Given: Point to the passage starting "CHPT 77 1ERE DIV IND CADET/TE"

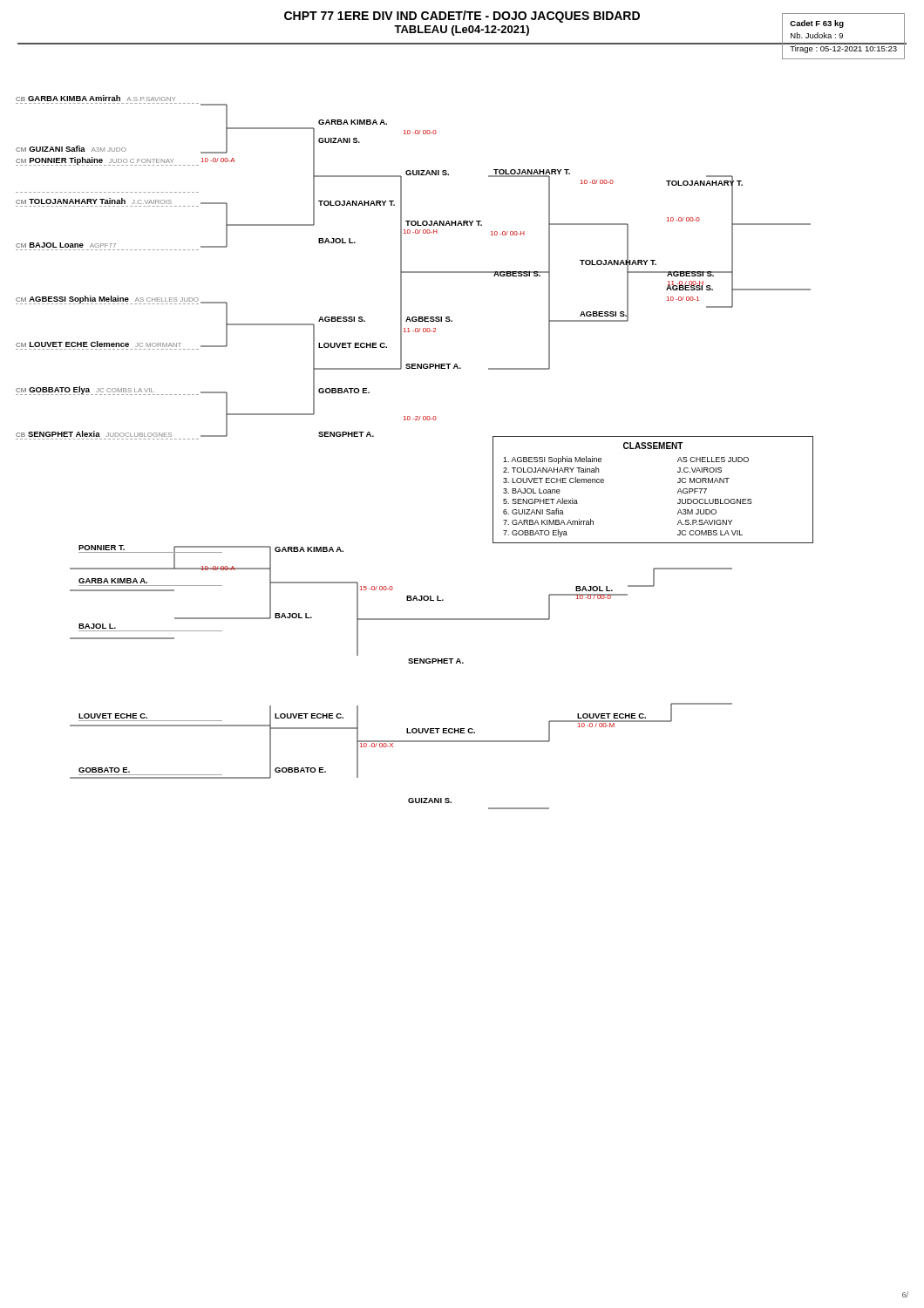Looking at the screenshot, I should [x=462, y=22].
